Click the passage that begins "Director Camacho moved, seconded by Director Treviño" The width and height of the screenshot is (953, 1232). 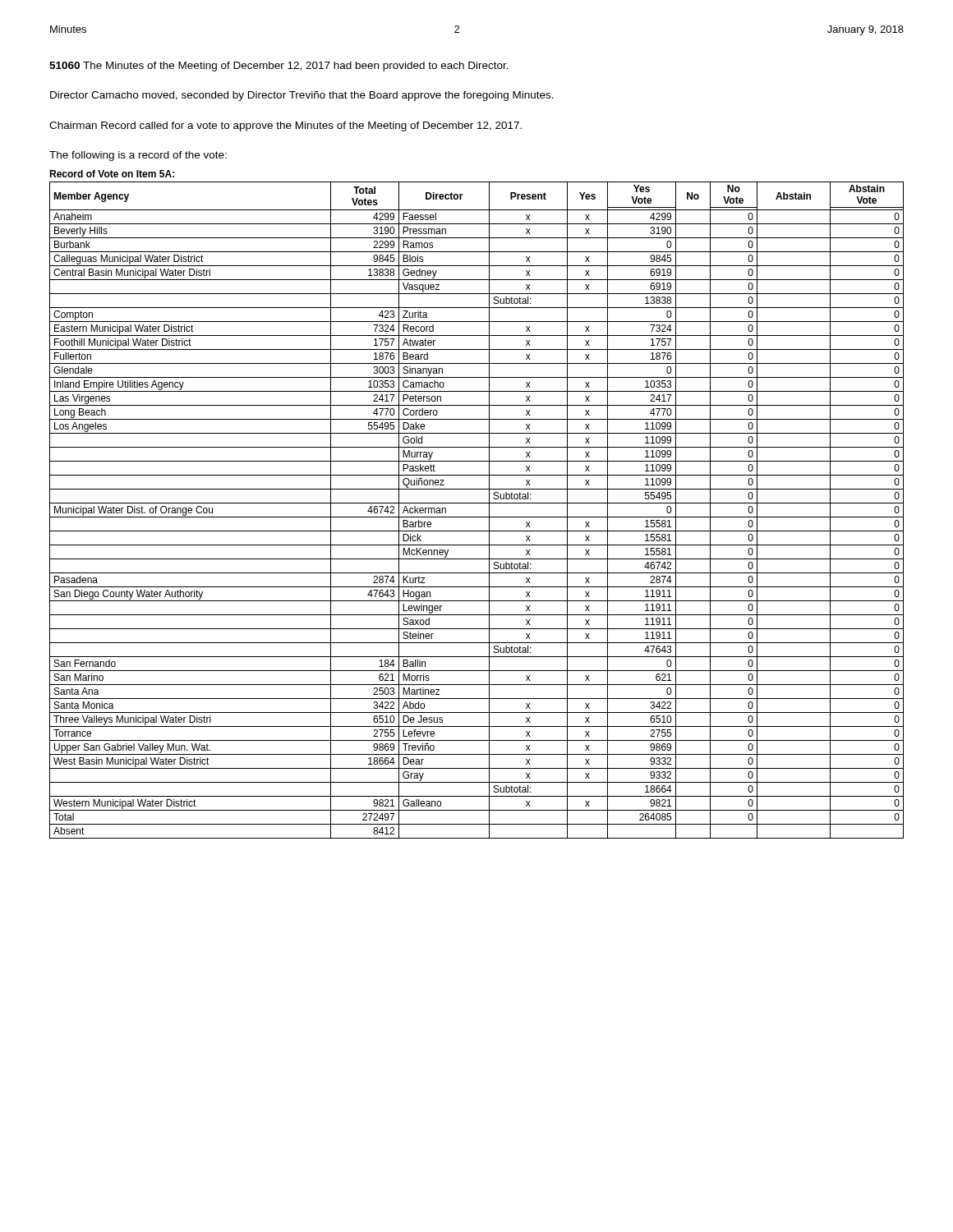(x=302, y=95)
